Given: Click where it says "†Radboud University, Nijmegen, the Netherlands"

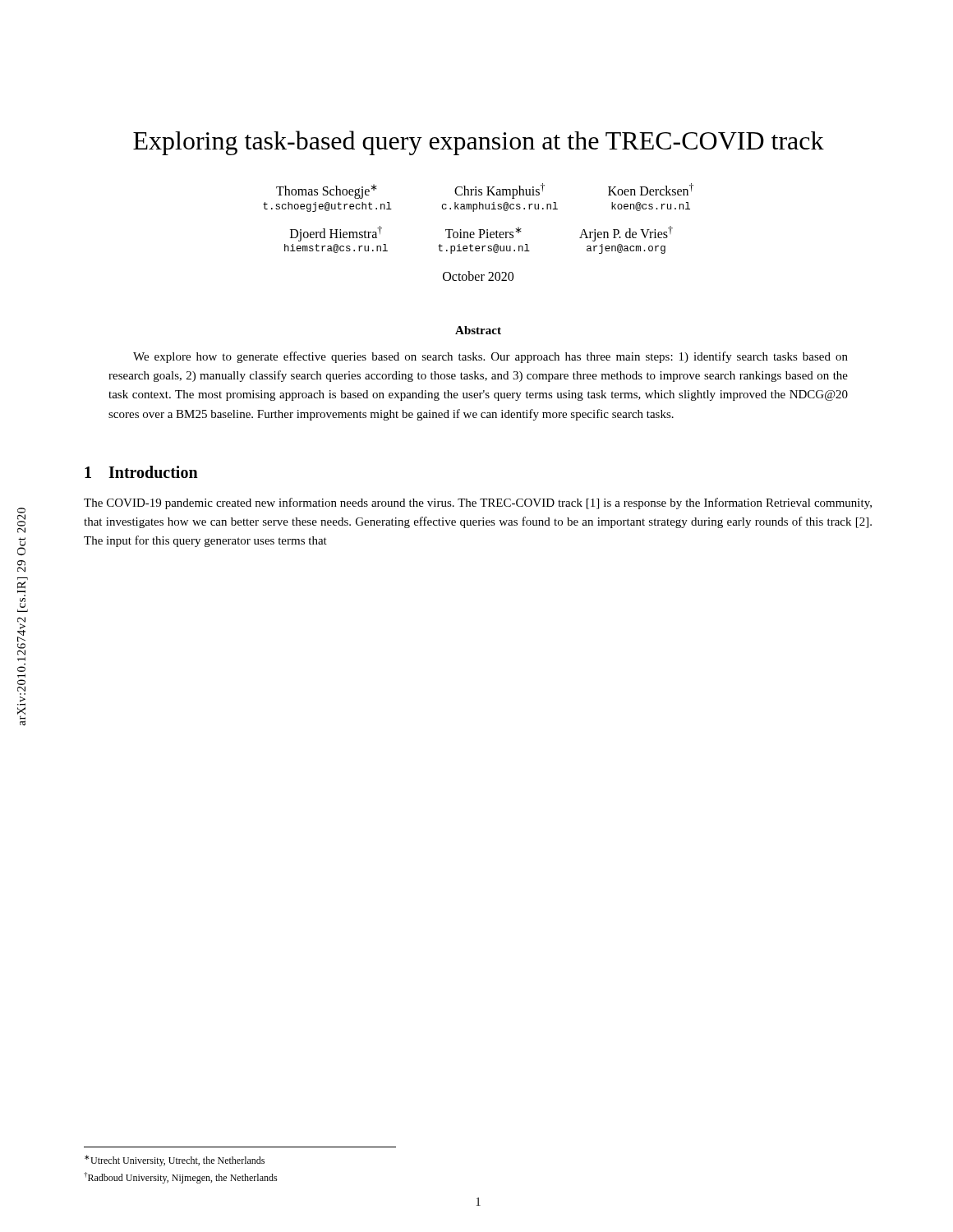Looking at the screenshot, I should point(181,1177).
